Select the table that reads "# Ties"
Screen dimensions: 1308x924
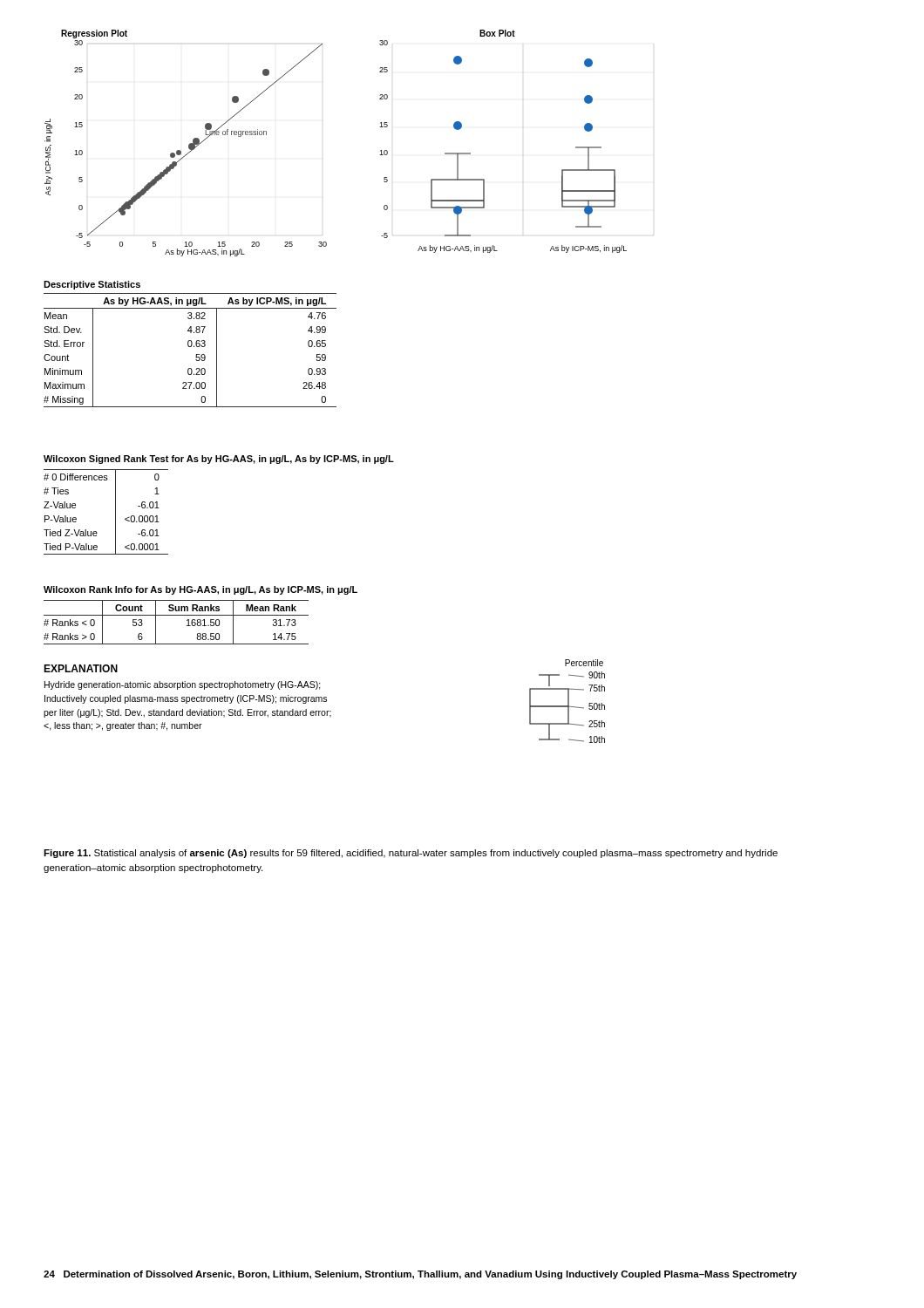[106, 512]
